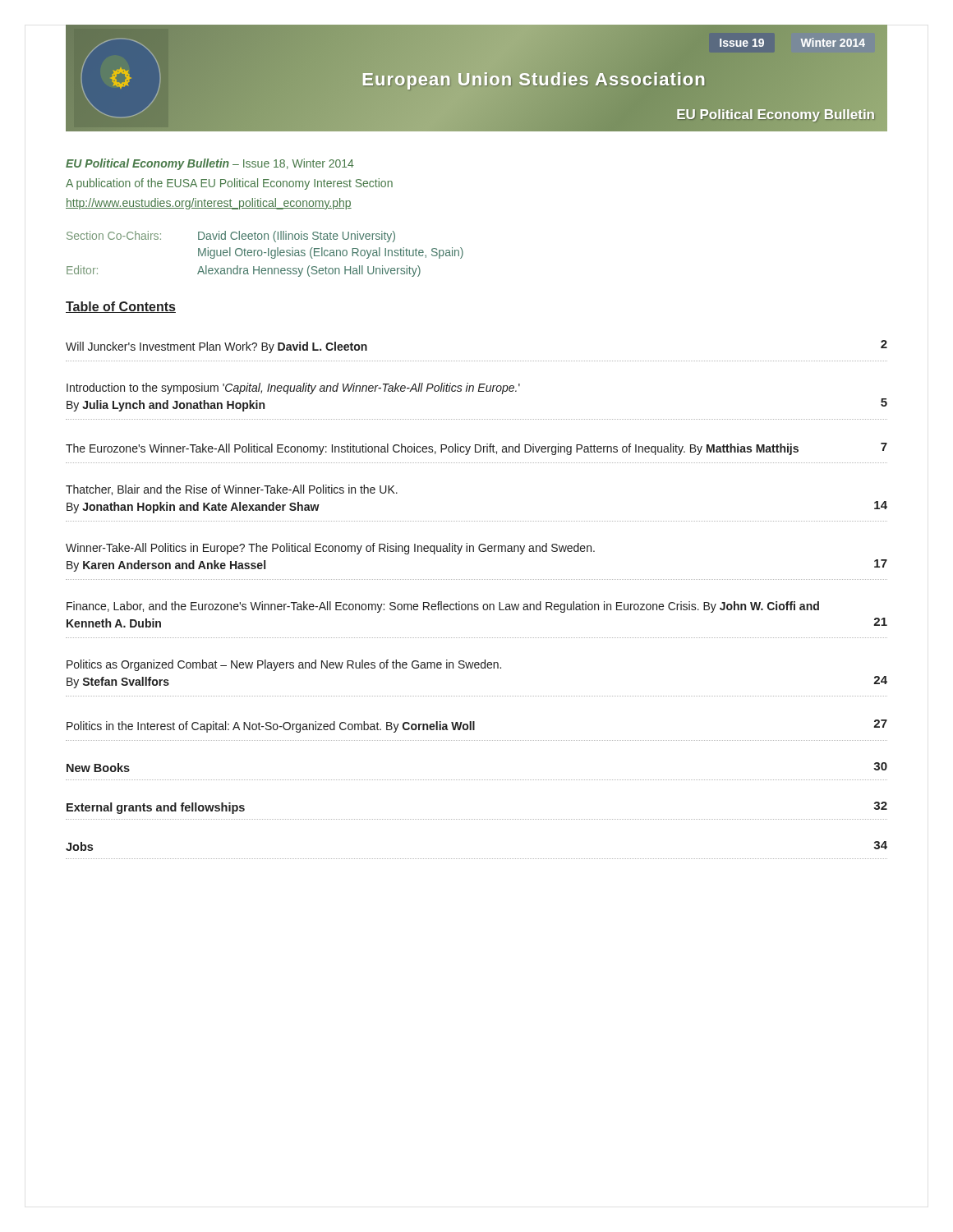The image size is (953, 1232).
Task: Click on the text block that reads "EU Political Economy Bulletin –"
Action: [229, 183]
